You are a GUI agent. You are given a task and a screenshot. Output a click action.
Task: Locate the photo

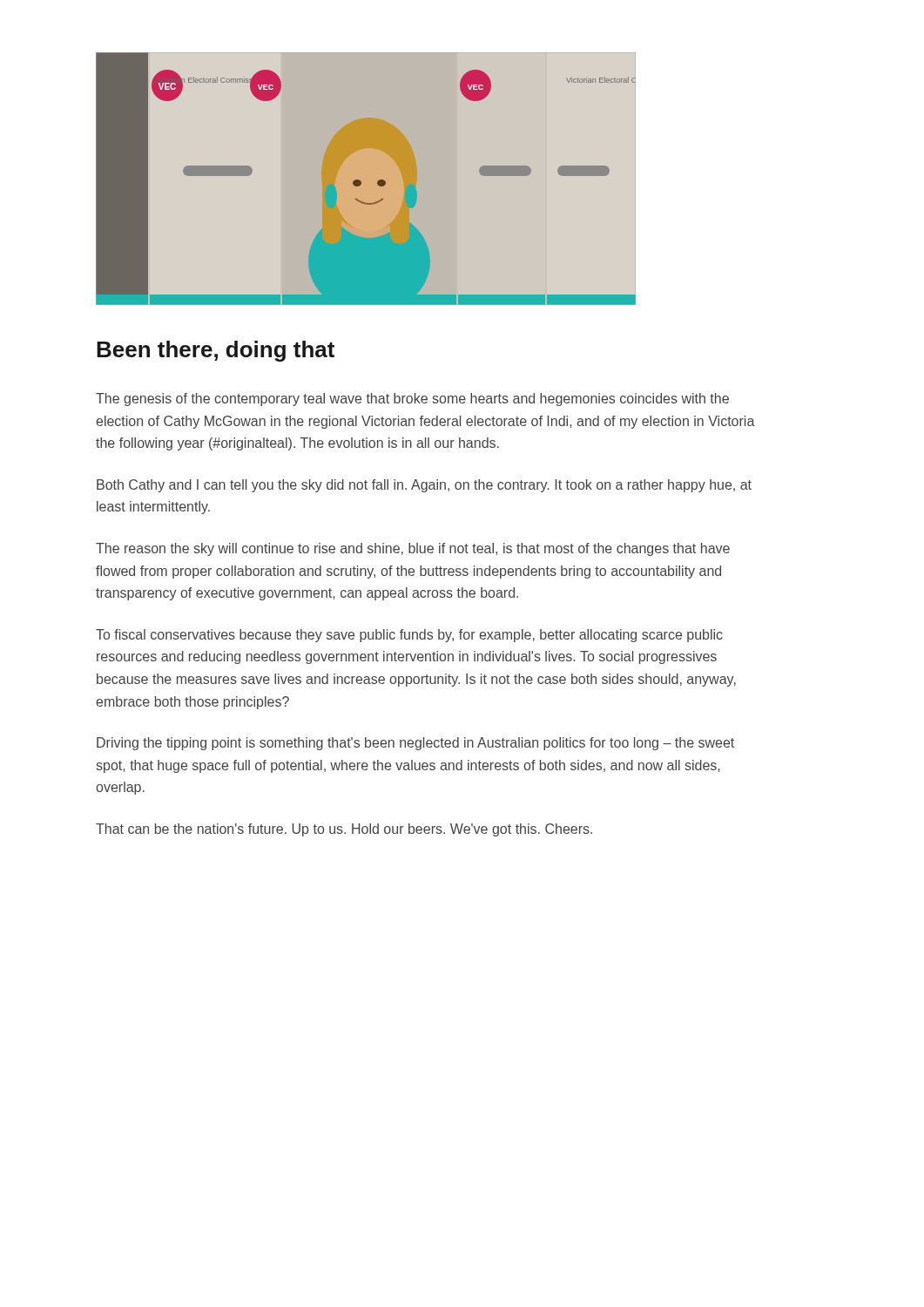(366, 179)
